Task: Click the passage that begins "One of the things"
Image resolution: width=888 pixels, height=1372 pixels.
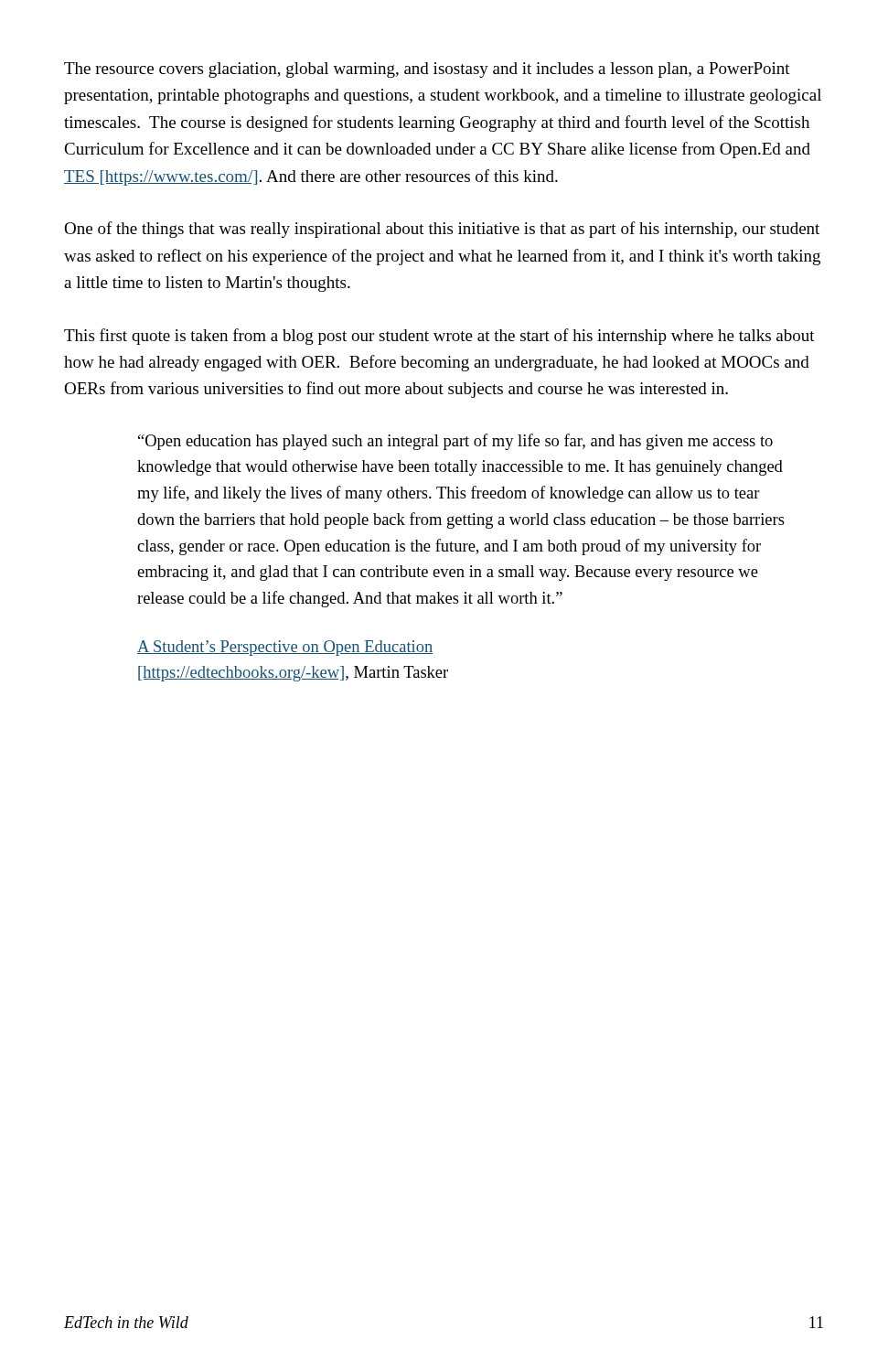Action: coord(442,255)
